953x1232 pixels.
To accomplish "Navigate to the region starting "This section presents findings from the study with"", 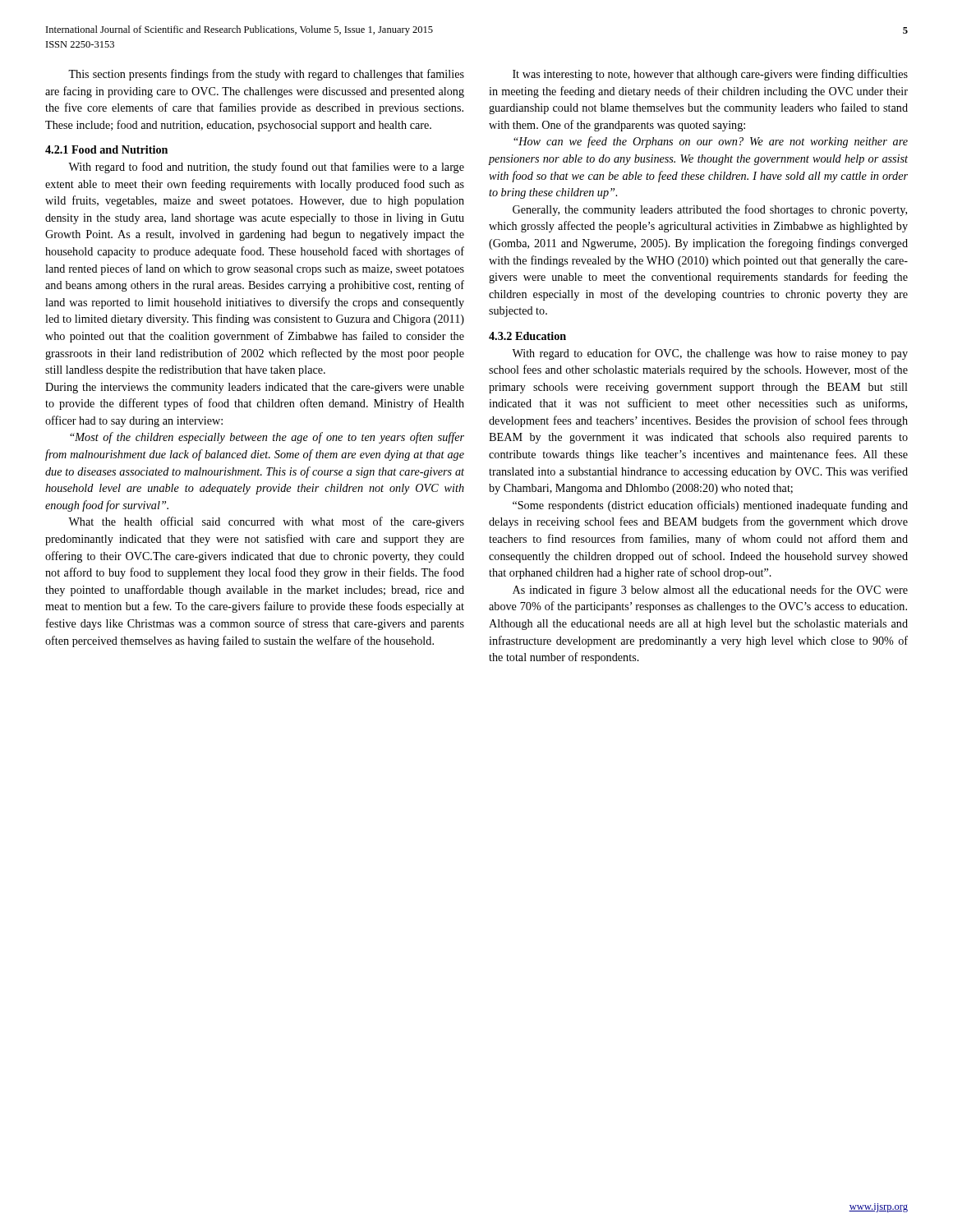I will click(255, 99).
